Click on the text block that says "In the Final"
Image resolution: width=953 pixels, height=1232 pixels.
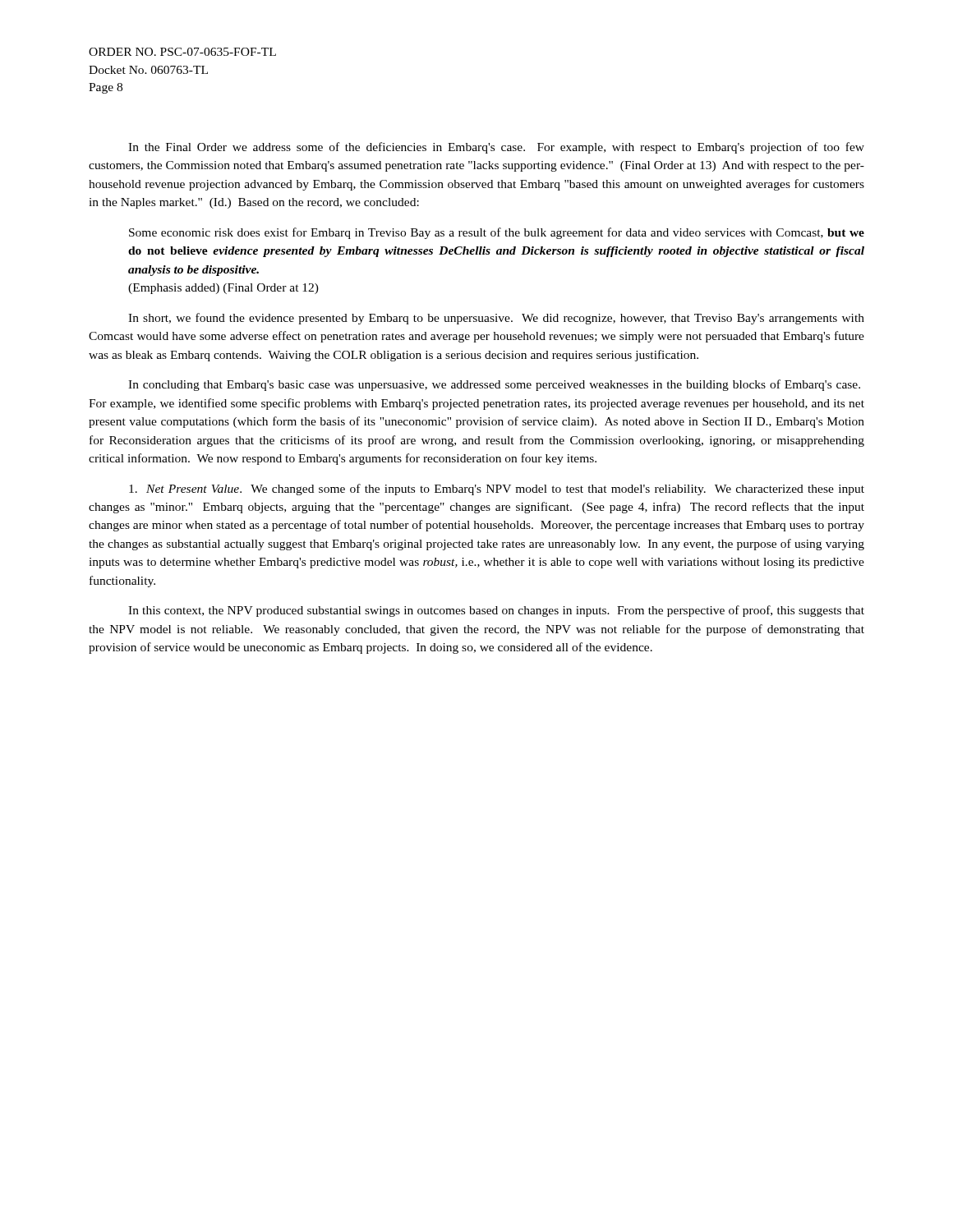476,174
